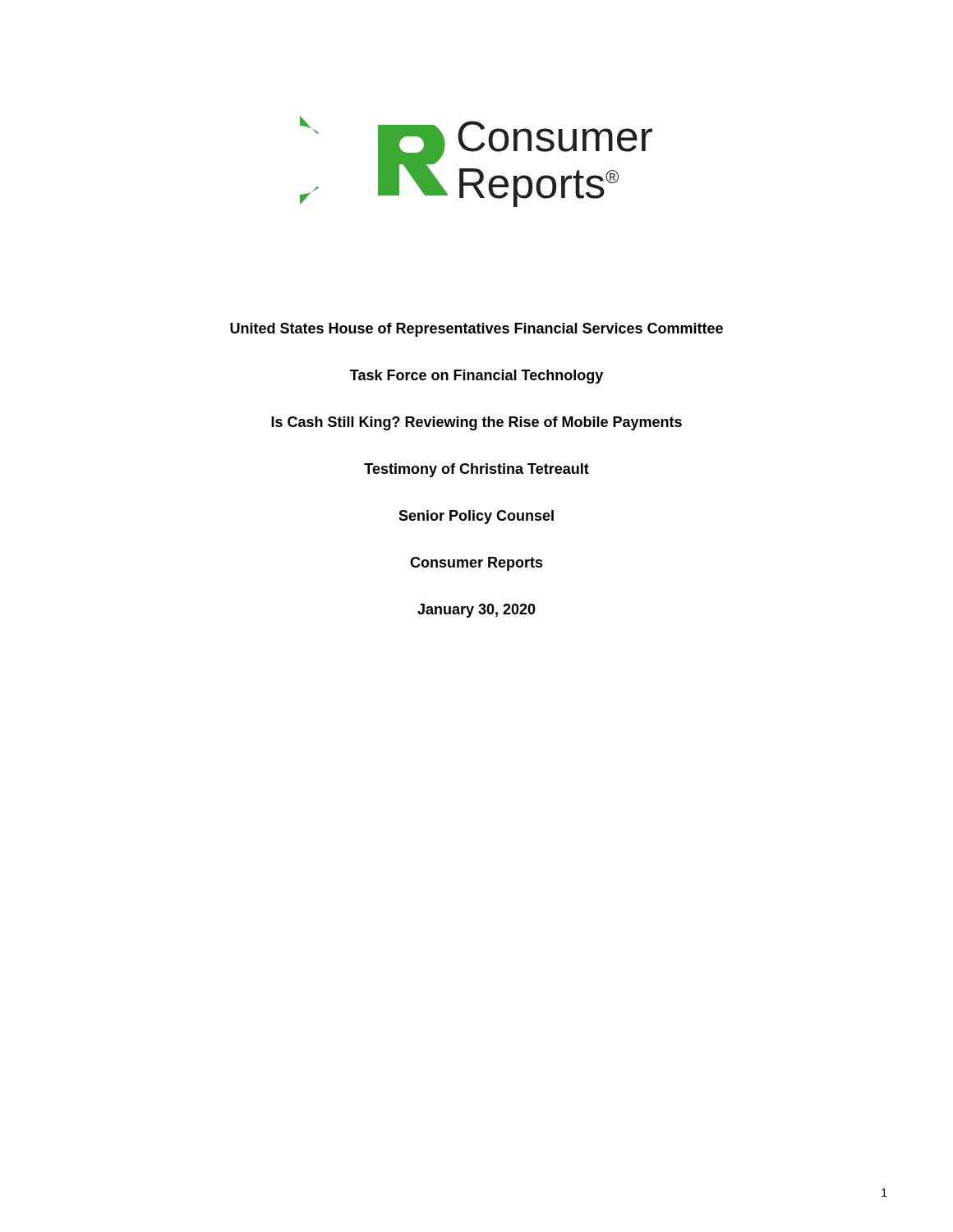Click on the block starting "Consumer Reports"
The image size is (953, 1232).
(476, 563)
